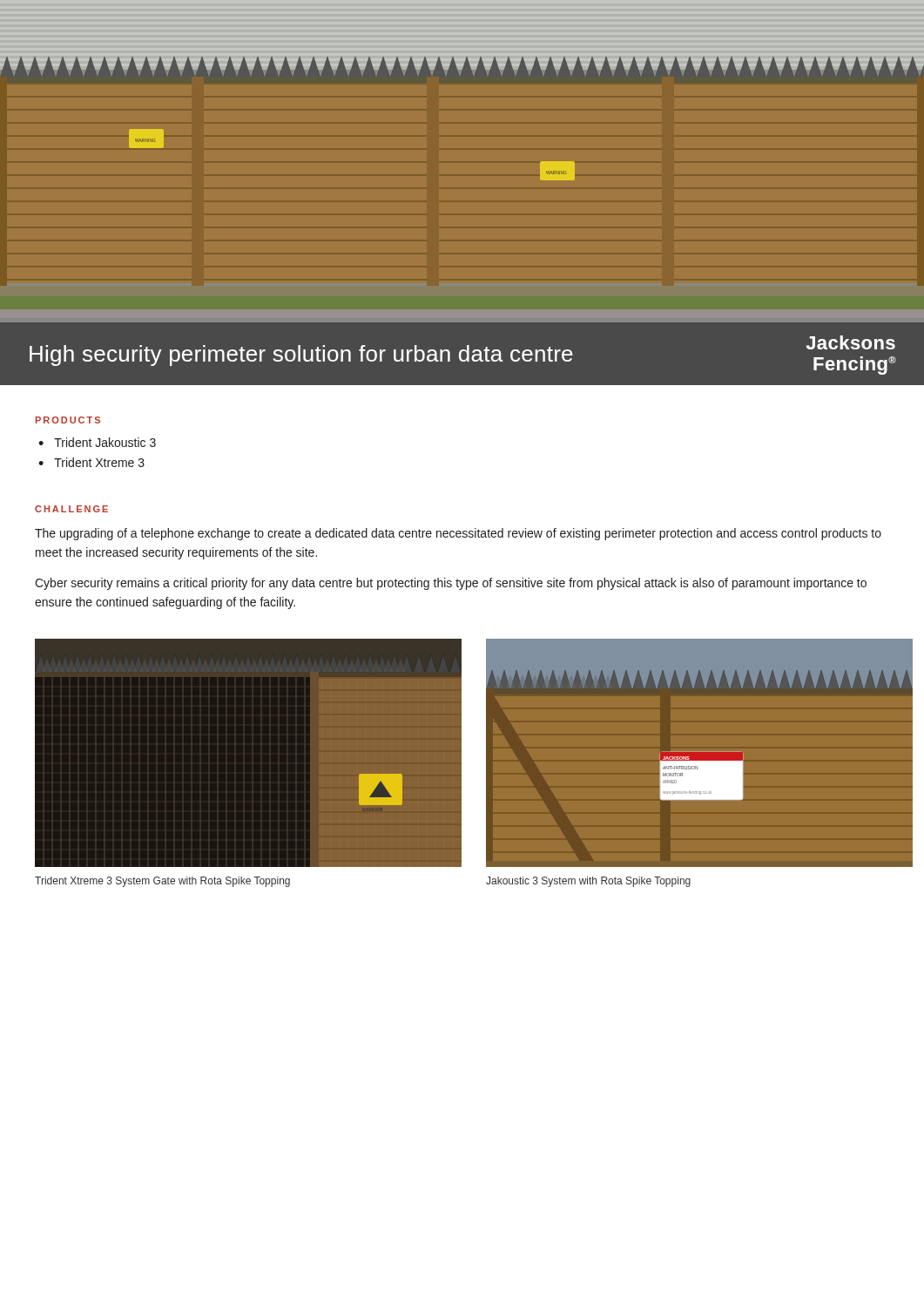Screen dimensions: 1307x924
Task: Click on the text block starting "• Trident Xtreme 3"
Action: 91,464
